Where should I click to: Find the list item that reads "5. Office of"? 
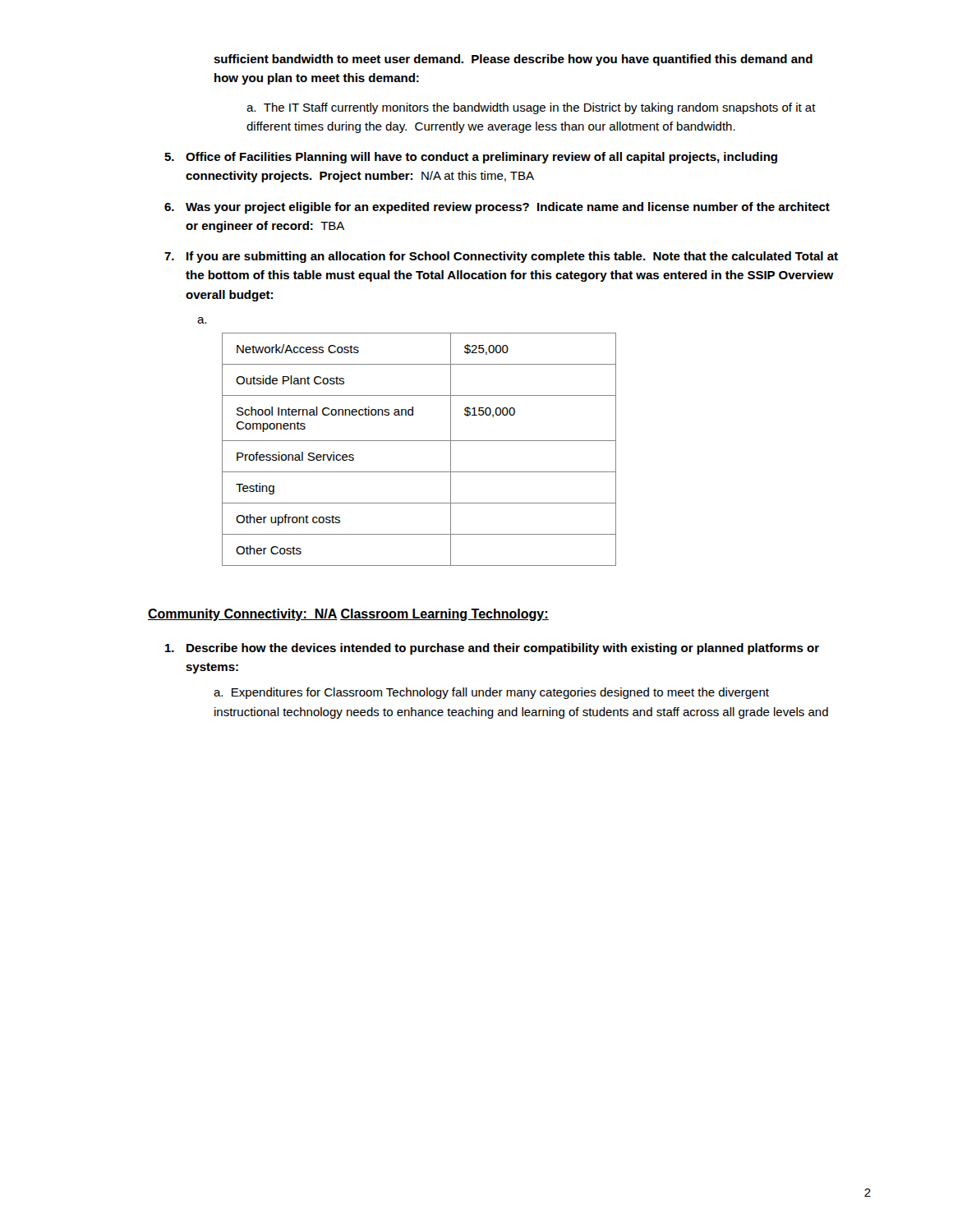click(501, 166)
